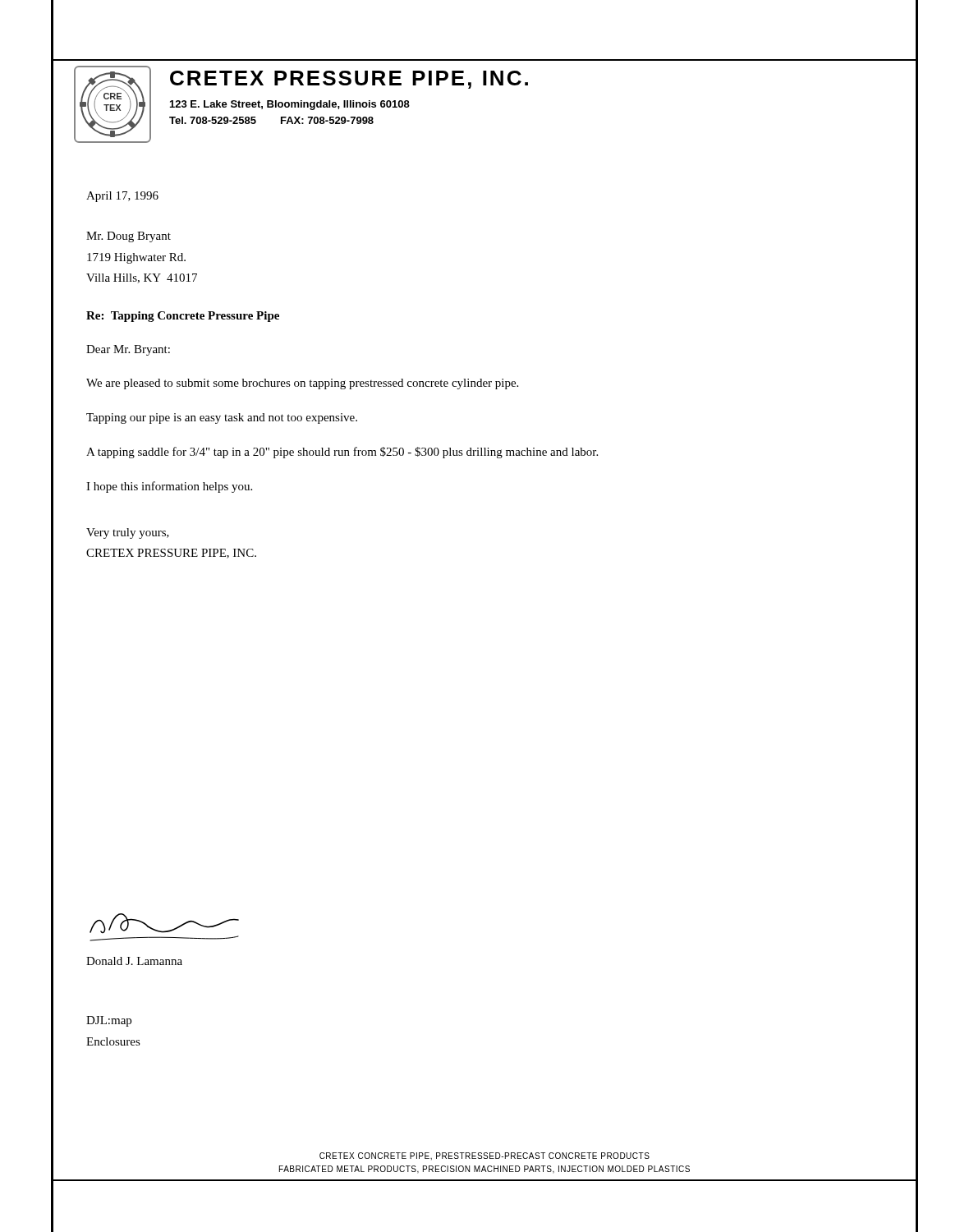This screenshot has width=969, height=1232.
Task: Click on the text block starting "Tapping our pipe is an easy task"
Action: [222, 417]
